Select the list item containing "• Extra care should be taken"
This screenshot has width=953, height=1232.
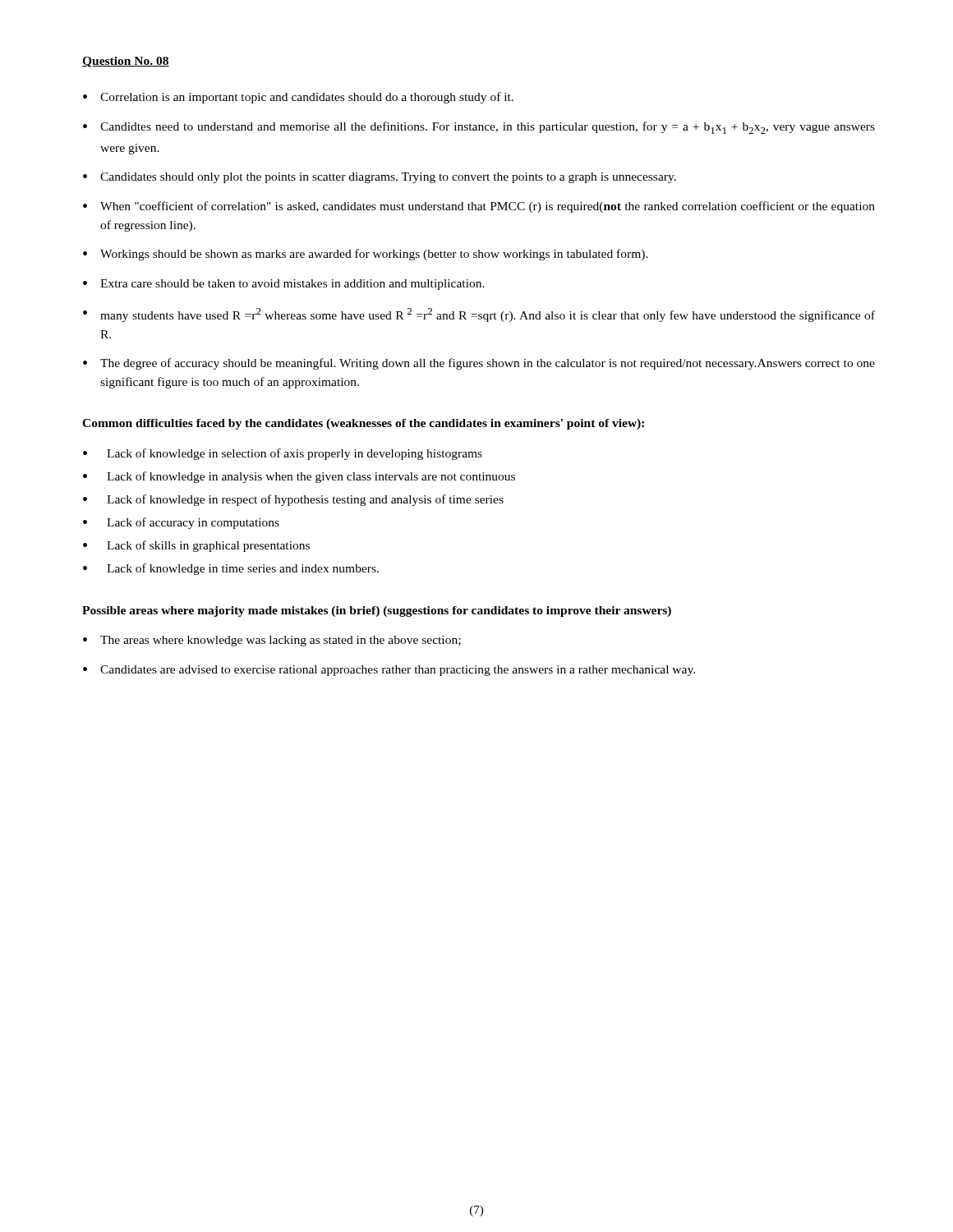(479, 284)
